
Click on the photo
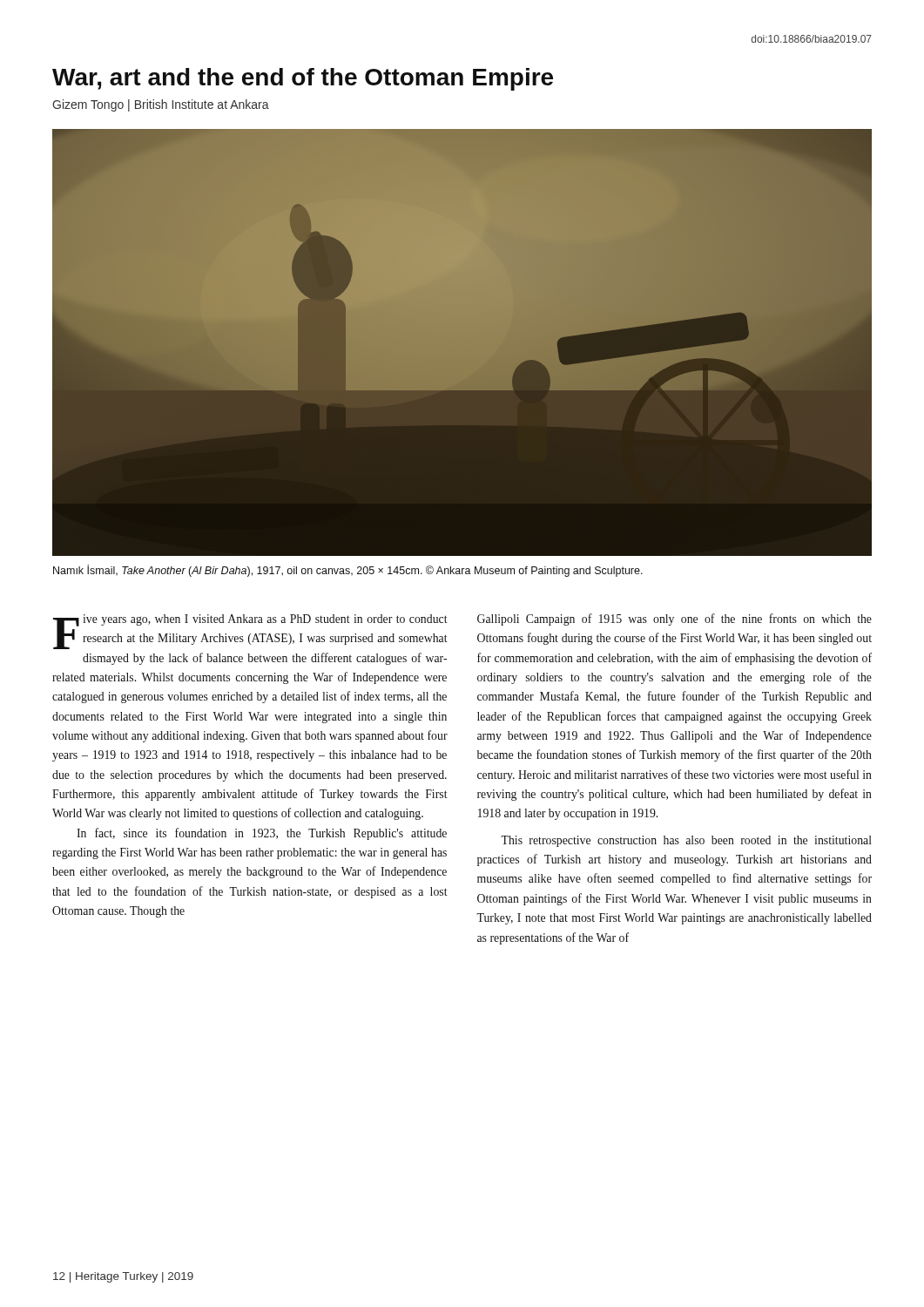click(x=462, y=344)
